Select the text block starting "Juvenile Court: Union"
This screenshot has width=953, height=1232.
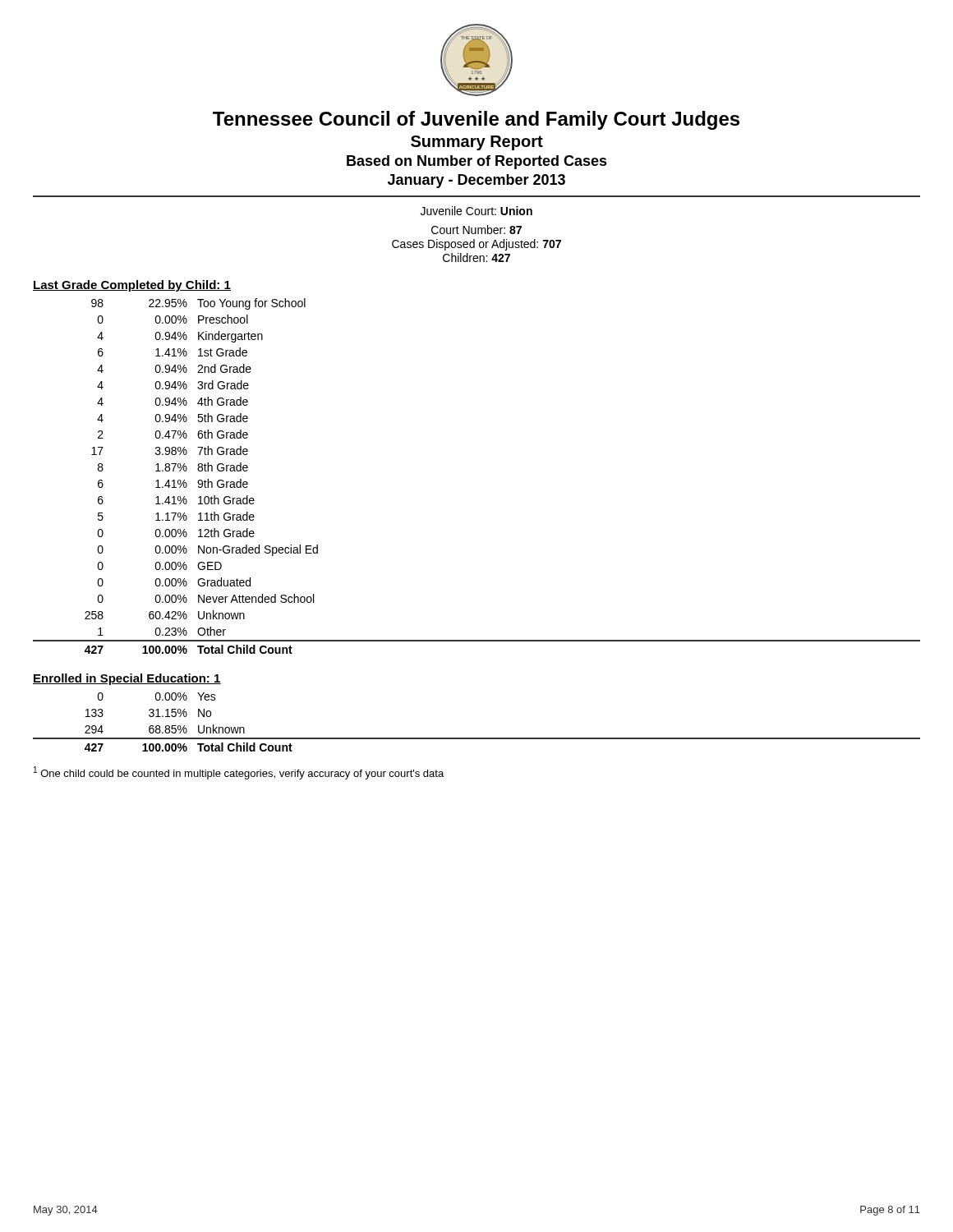pos(476,211)
